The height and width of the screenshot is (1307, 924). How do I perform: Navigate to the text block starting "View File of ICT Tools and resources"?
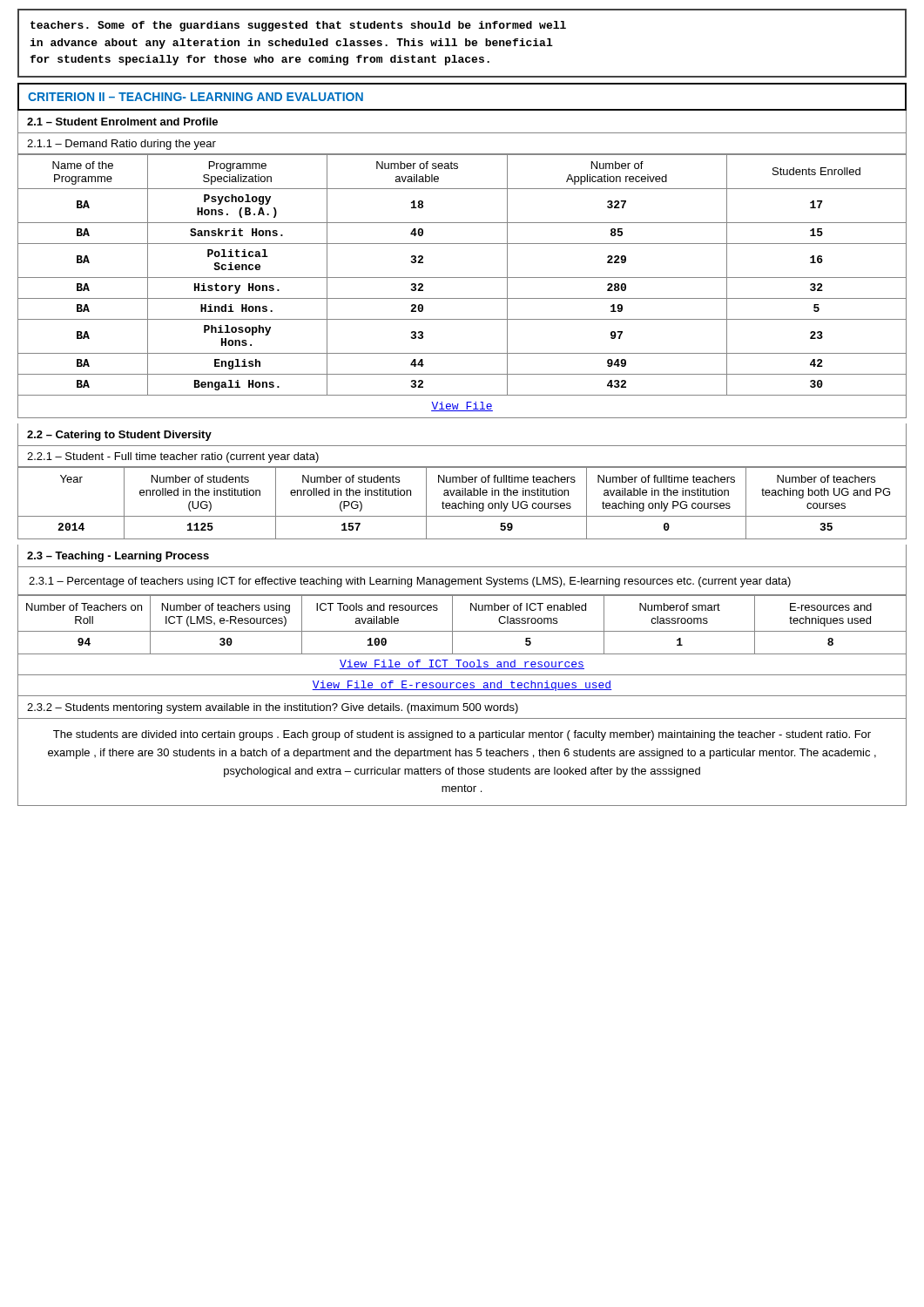[x=462, y=664]
